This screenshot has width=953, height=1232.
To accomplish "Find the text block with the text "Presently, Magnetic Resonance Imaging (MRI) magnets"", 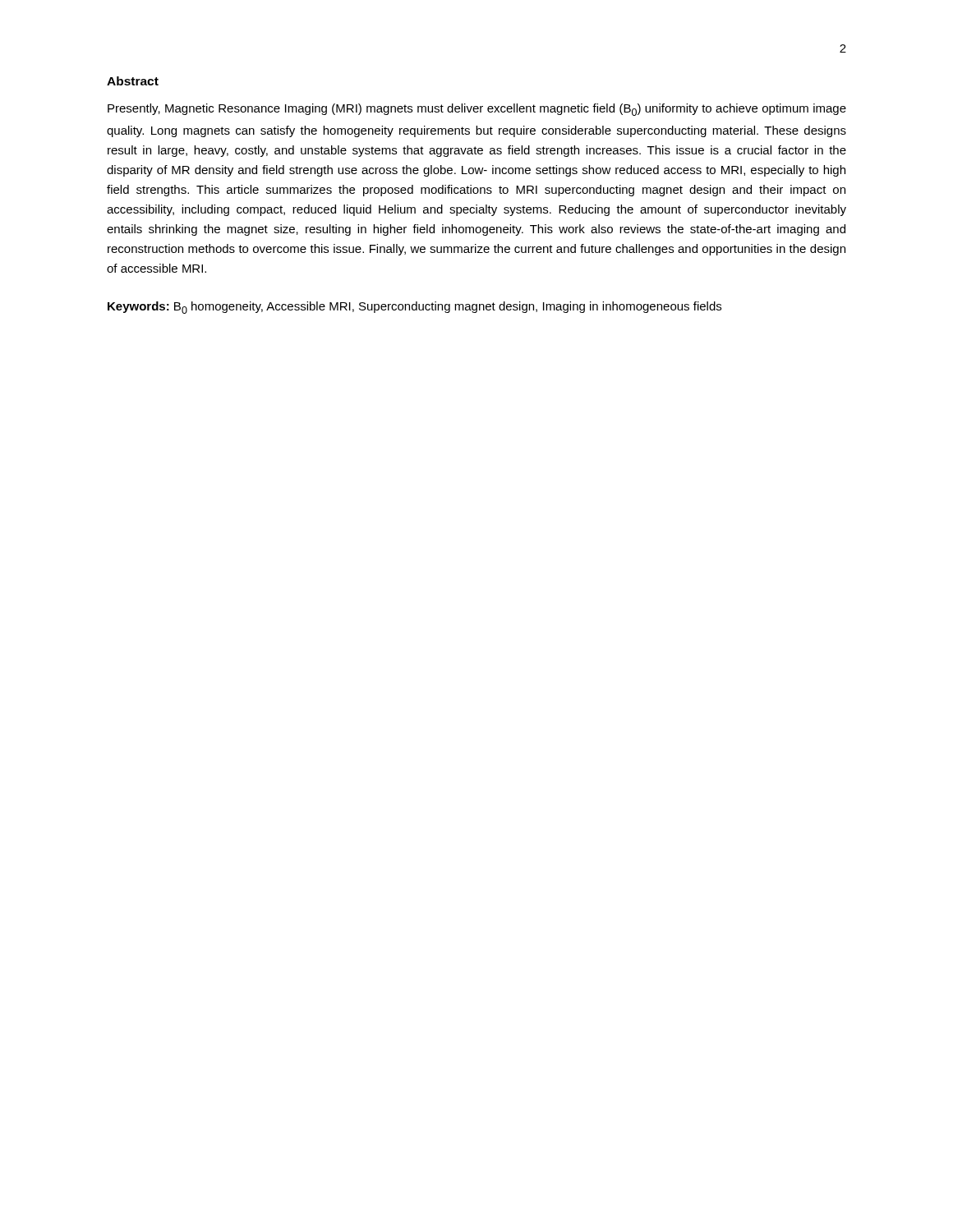I will pos(476,188).
